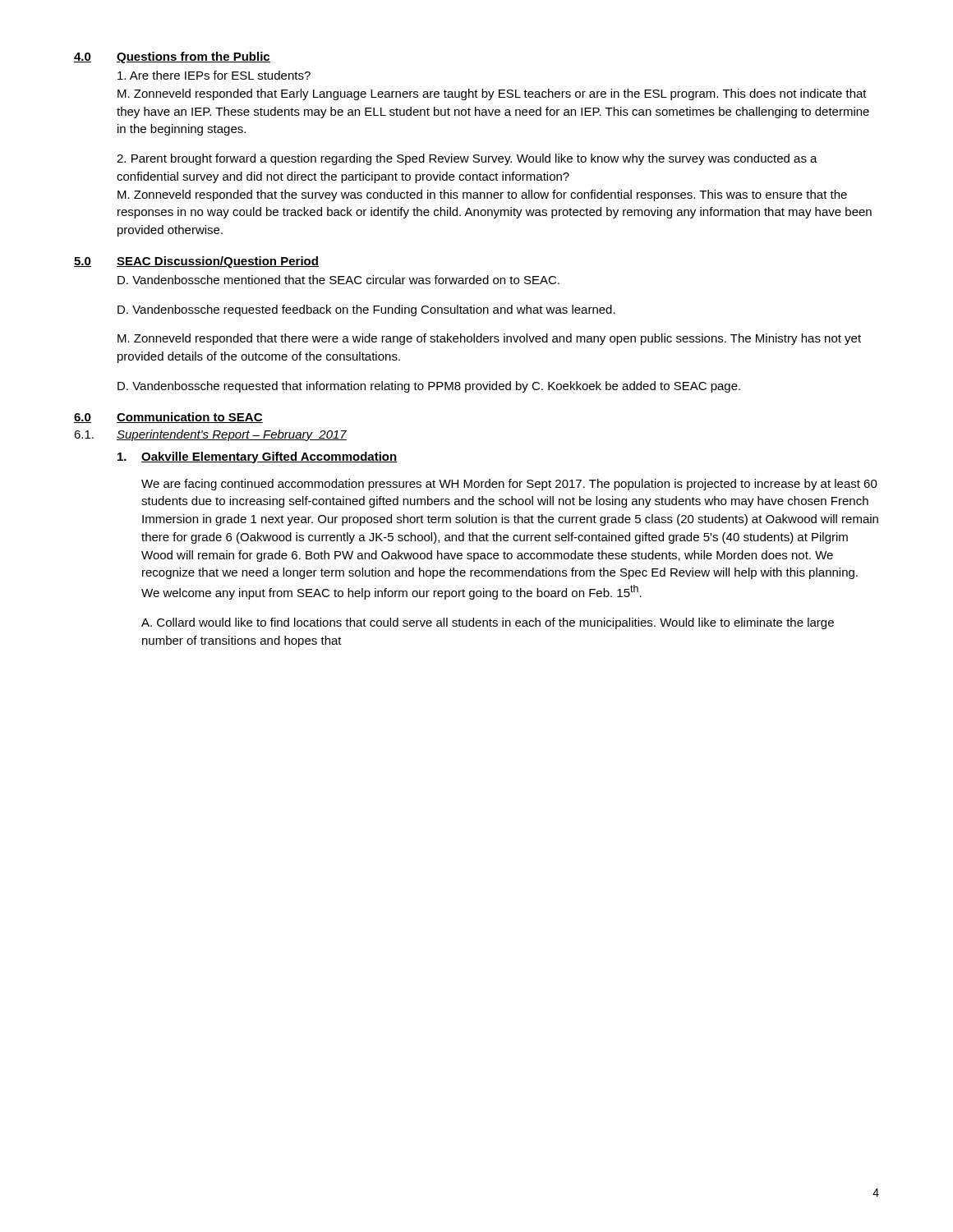
Task: Navigate to the passage starting "6.0 Communication to SEAC"
Action: coord(168,416)
